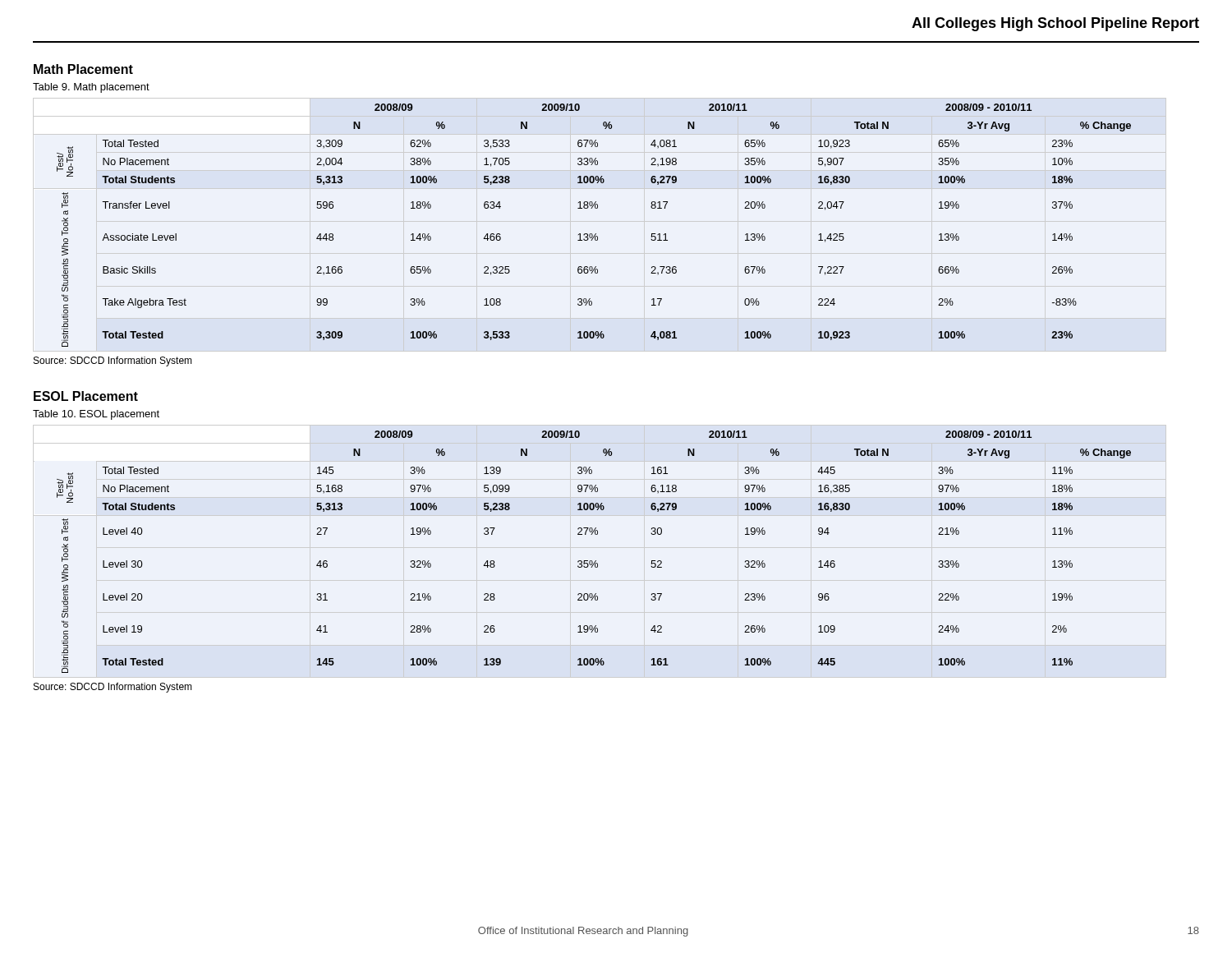Locate the section header containing "Math Placement"
1232x953 pixels.
(x=83, y=69)
